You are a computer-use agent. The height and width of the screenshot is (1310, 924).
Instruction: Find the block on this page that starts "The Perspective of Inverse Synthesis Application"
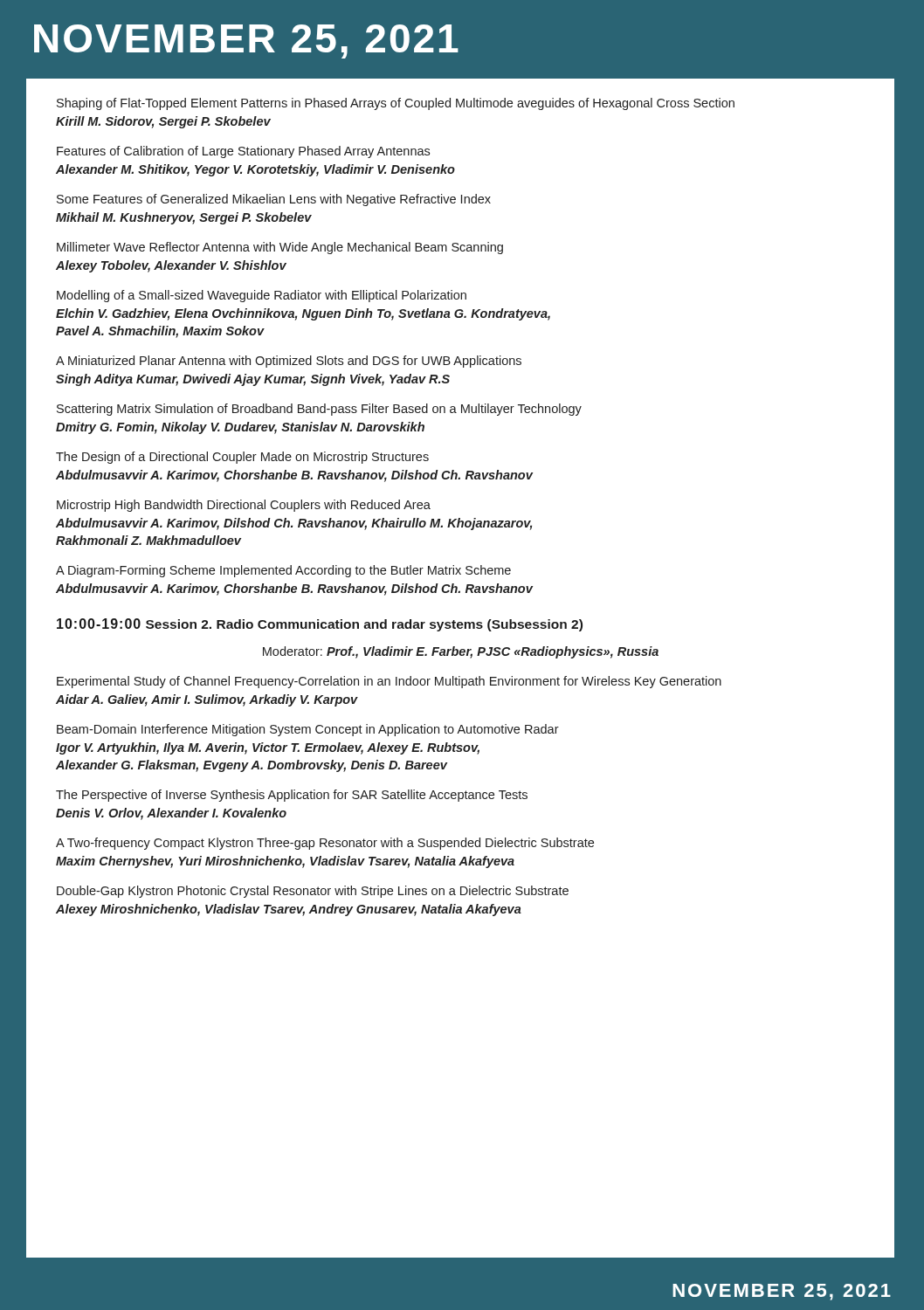tap(460, 804)
